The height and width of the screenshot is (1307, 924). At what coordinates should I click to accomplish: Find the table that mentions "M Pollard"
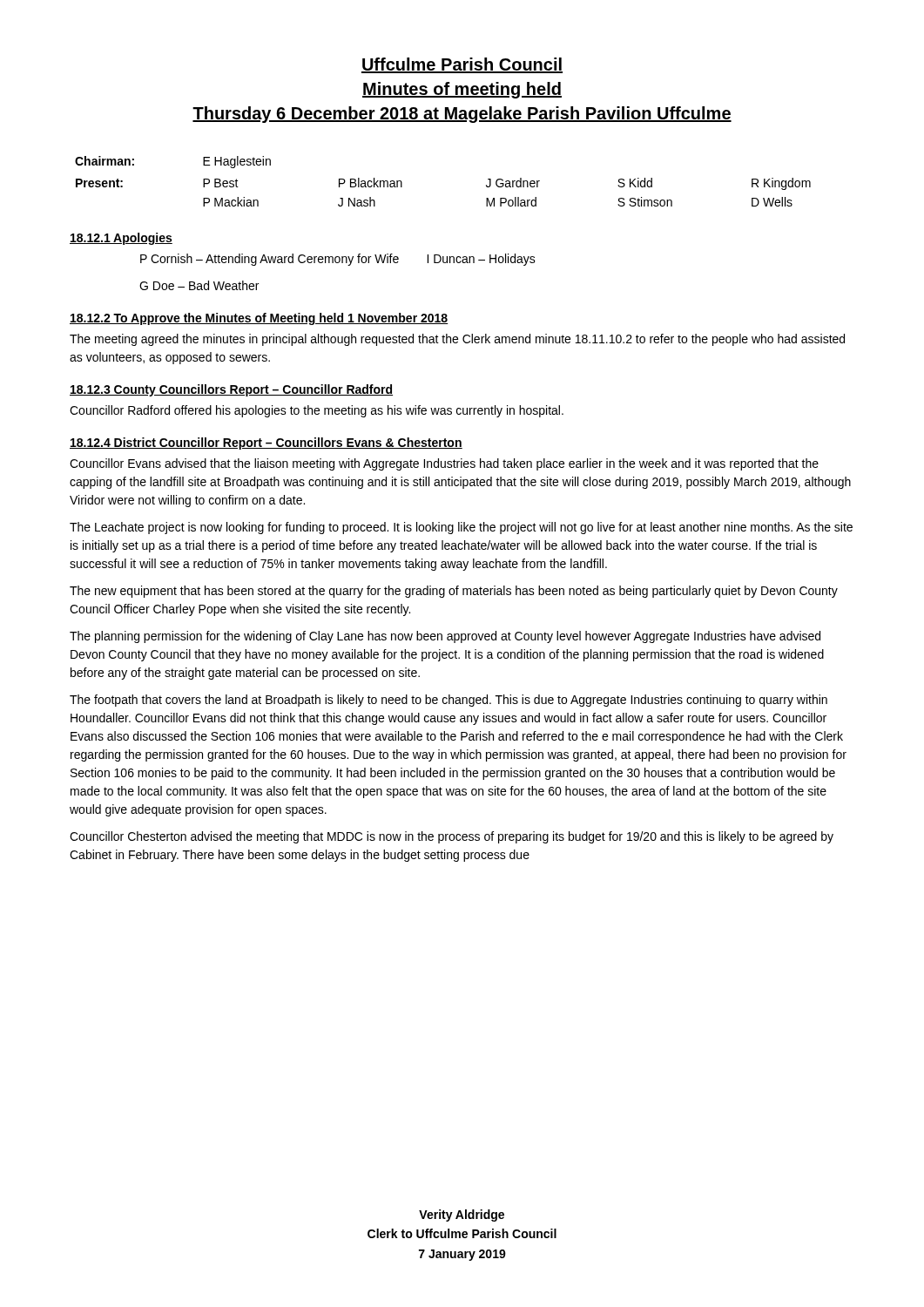[462, 182]
